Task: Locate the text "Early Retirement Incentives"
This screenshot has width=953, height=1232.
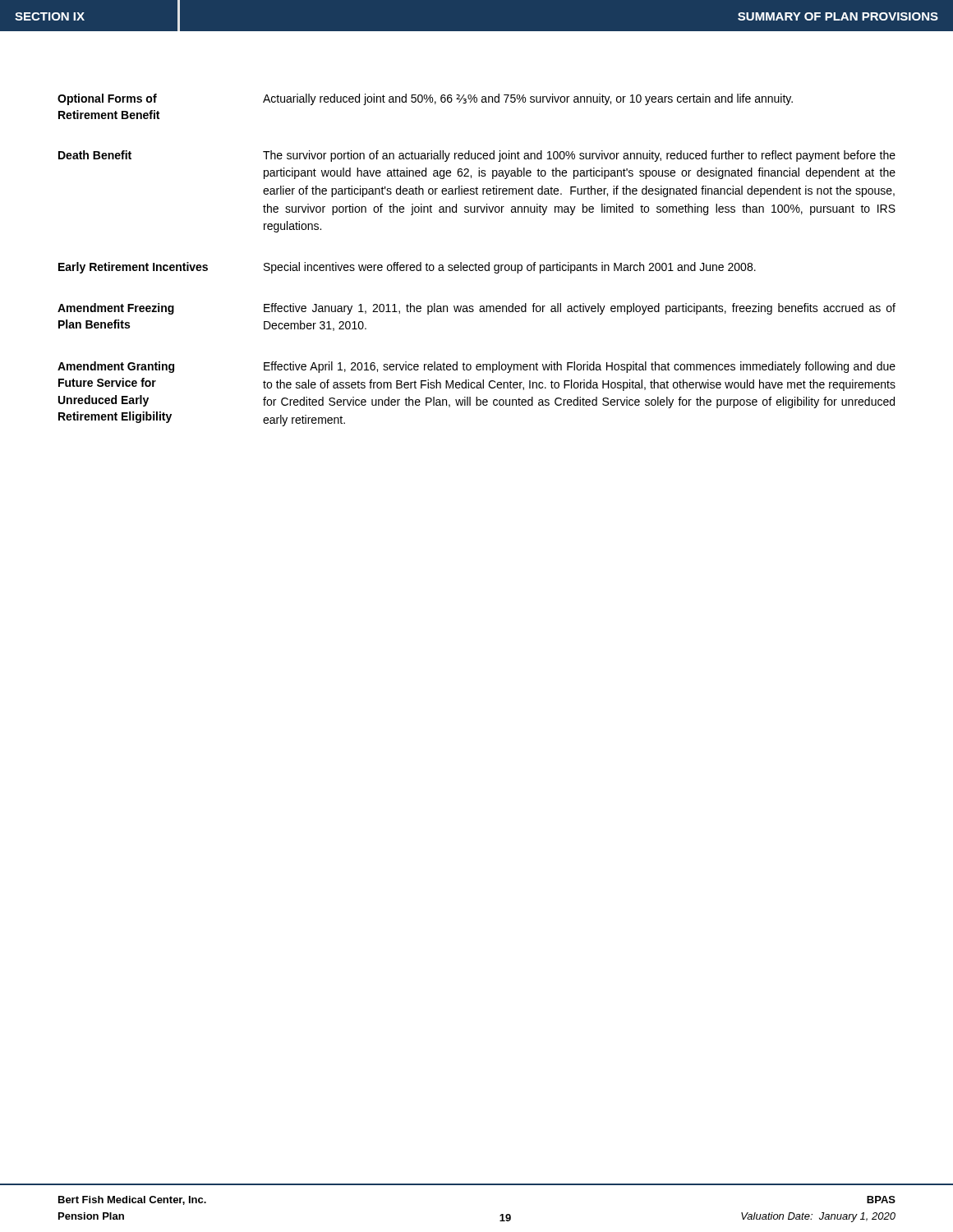Action: click(x=133, y=267)
